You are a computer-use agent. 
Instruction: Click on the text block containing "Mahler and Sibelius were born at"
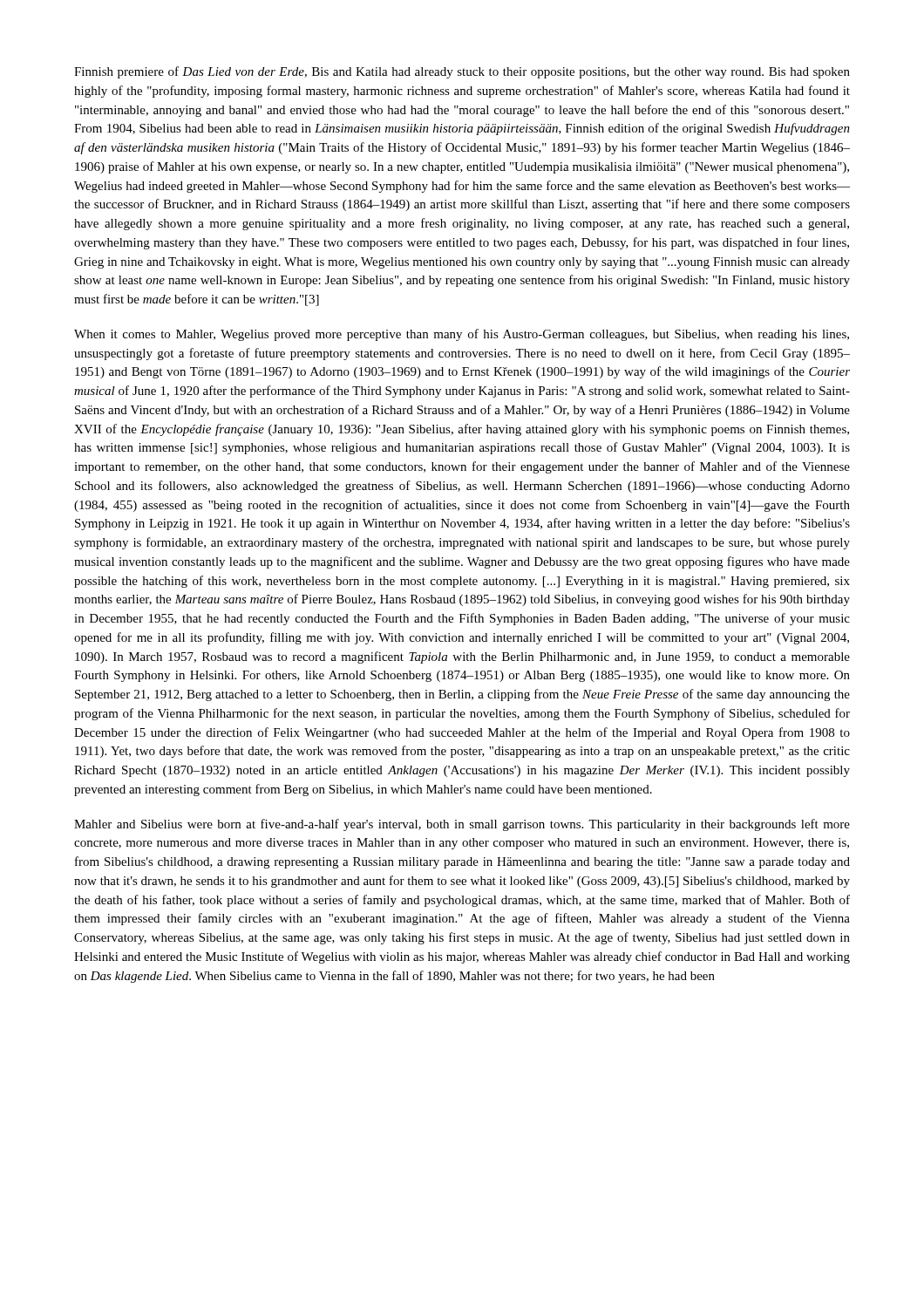click(462, 899)
